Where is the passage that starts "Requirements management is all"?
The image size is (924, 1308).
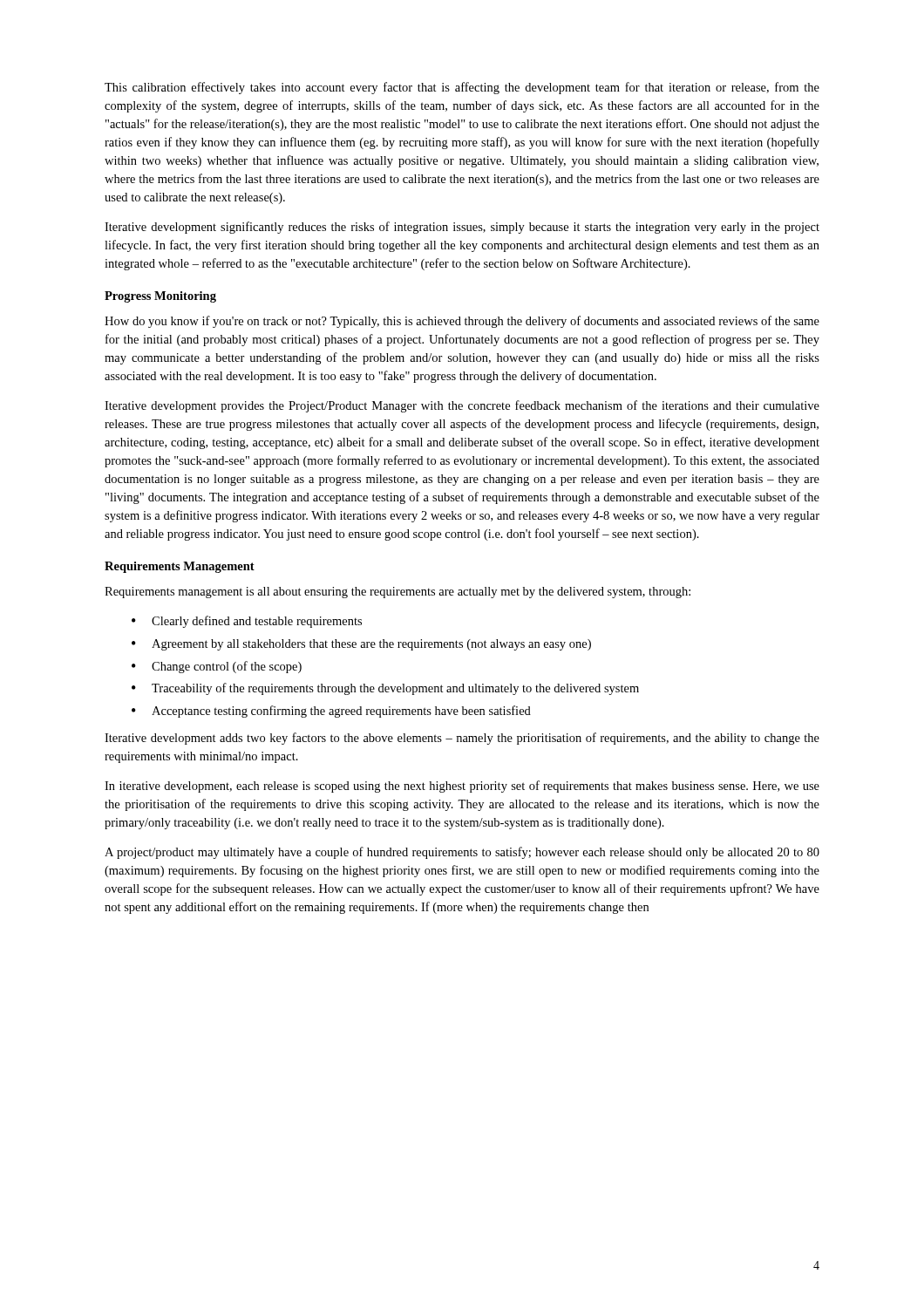pyautogui.click(x=398, y=592)
